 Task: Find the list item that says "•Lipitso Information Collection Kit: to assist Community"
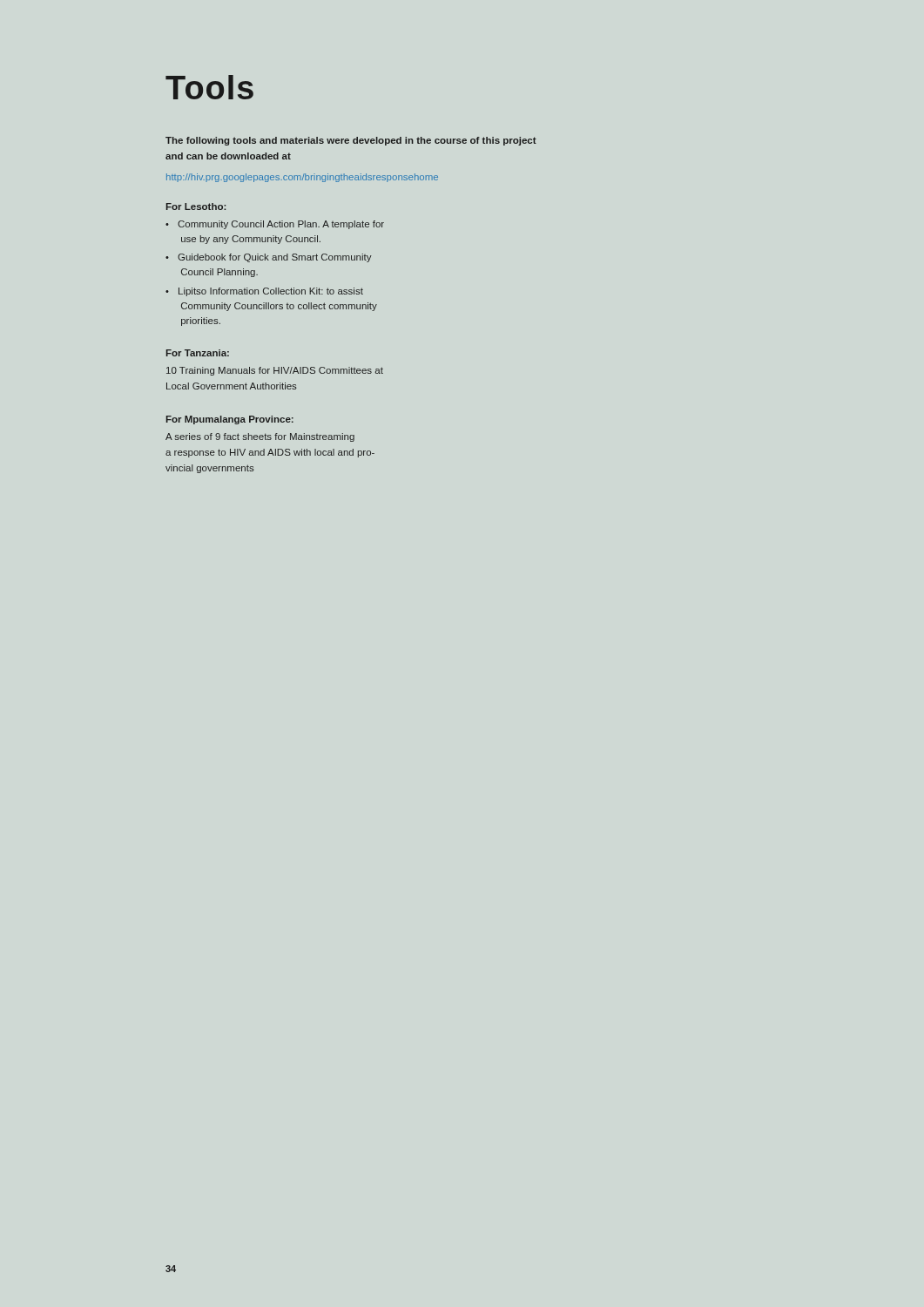pos(264,292)
